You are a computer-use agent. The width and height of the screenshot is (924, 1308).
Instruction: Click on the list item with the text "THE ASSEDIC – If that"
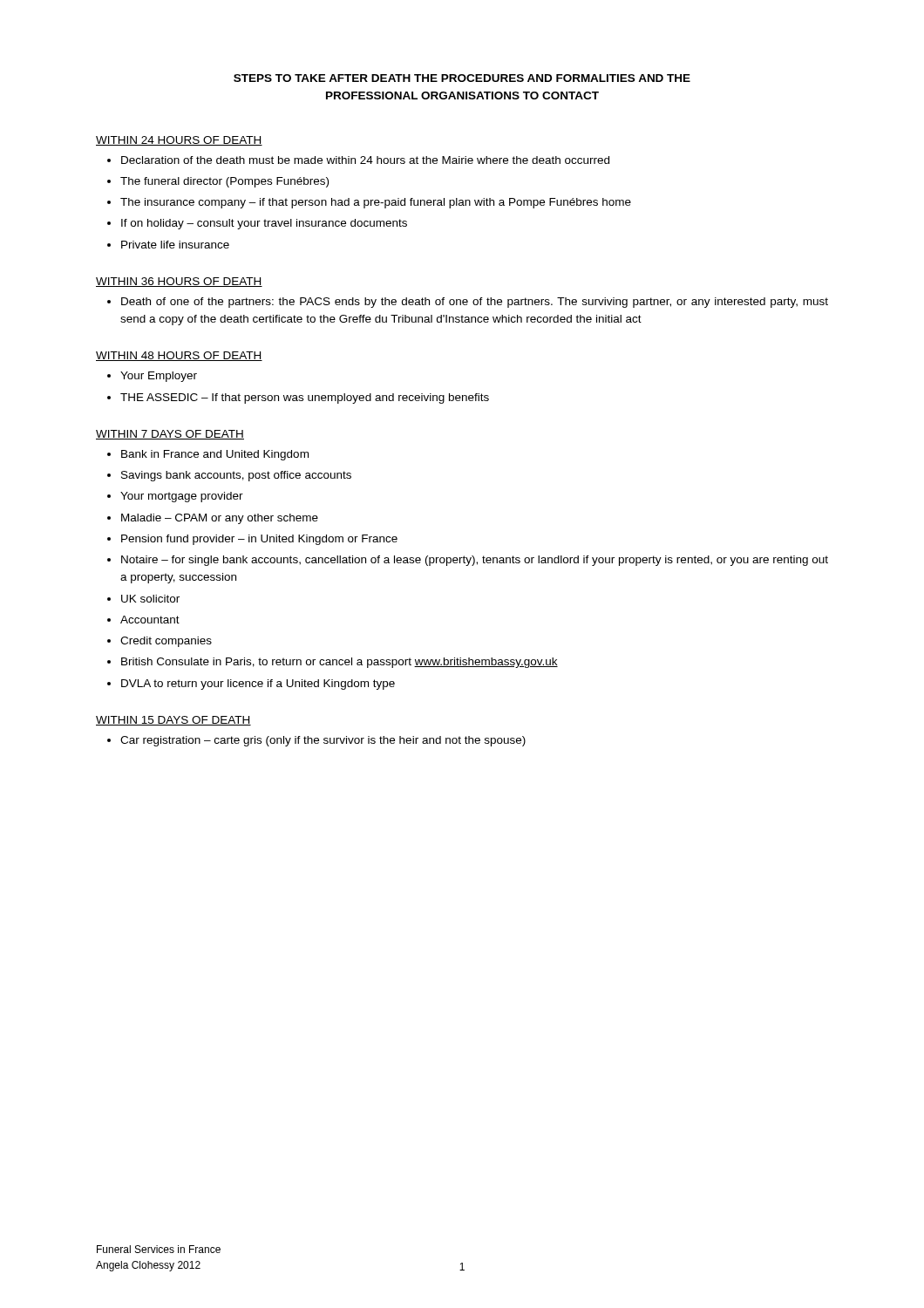305,397
